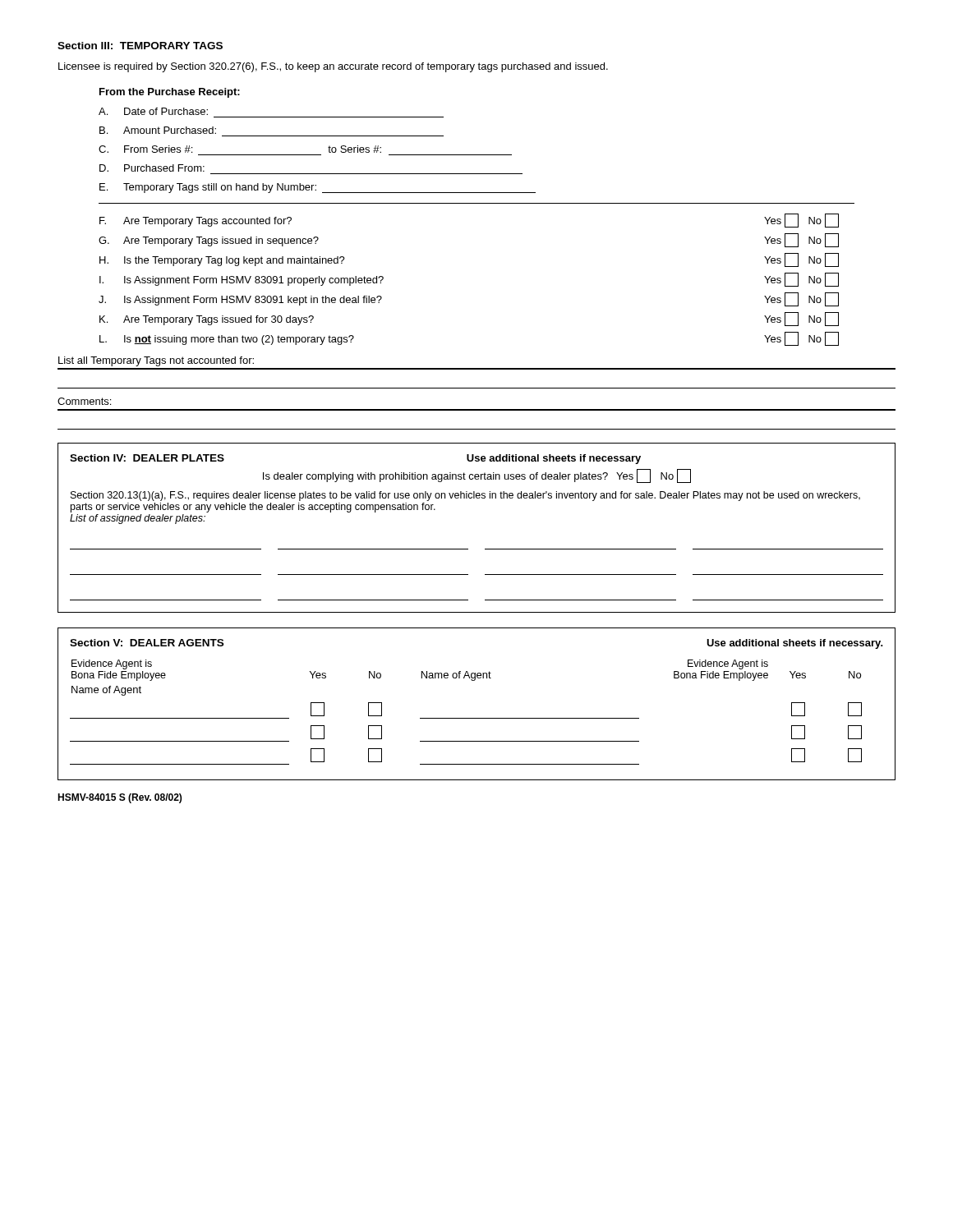Select the text starting "Section III: TEMPORARY"

tap(140, 46)
